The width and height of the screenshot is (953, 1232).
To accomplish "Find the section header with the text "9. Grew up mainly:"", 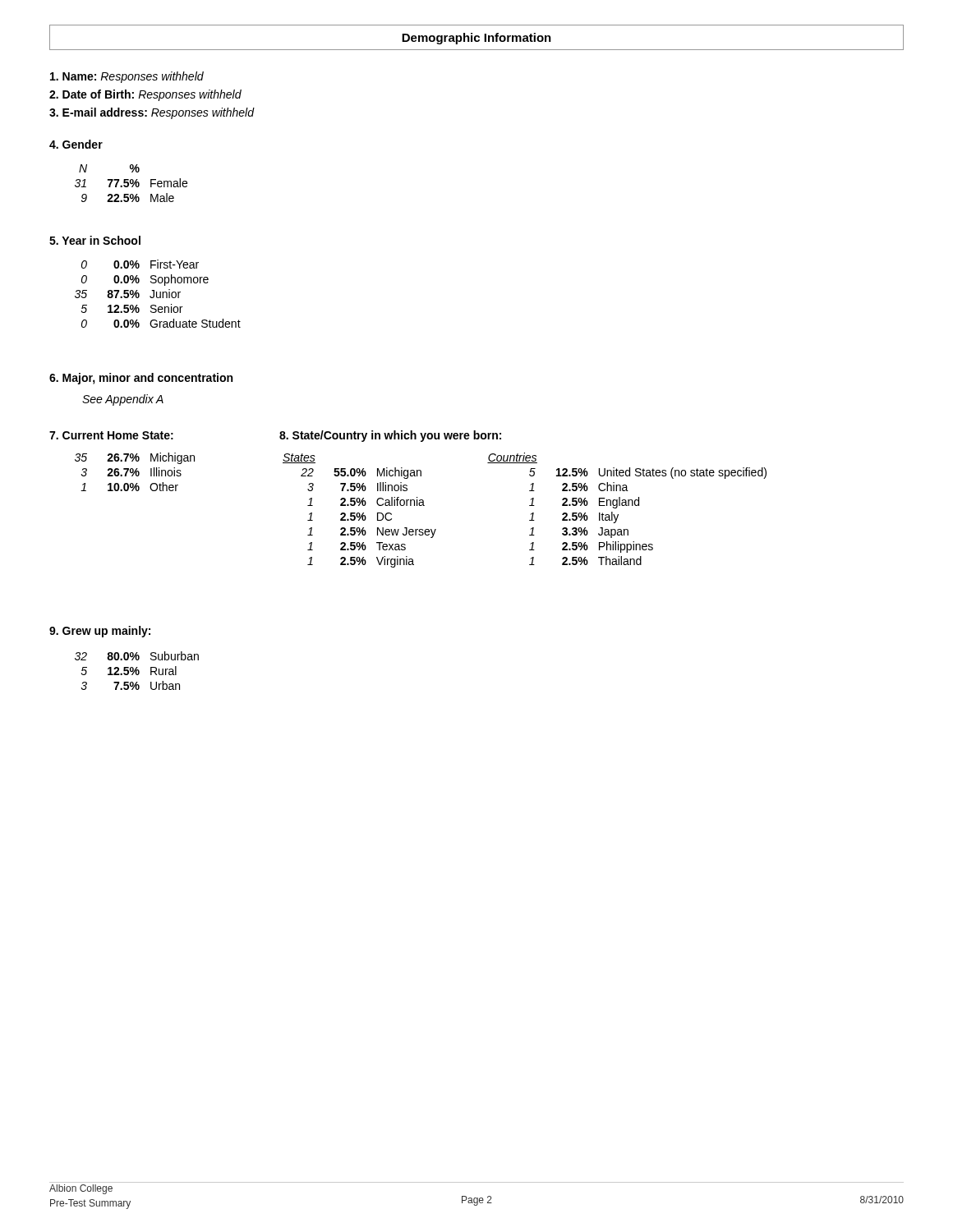I will pos(100,631).
